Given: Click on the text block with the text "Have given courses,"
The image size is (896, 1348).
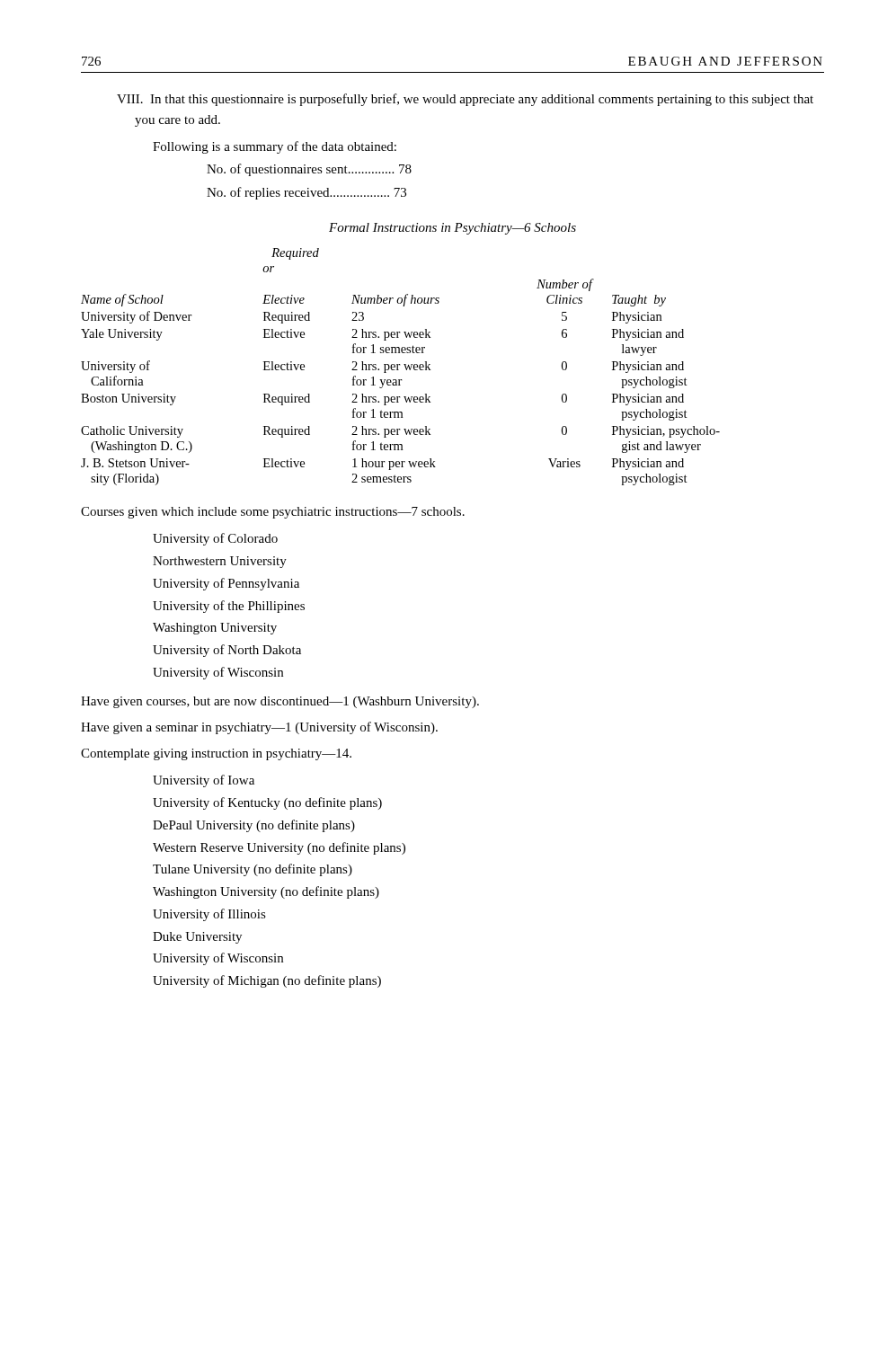Looking at the screenshot, I should [280, 700].
